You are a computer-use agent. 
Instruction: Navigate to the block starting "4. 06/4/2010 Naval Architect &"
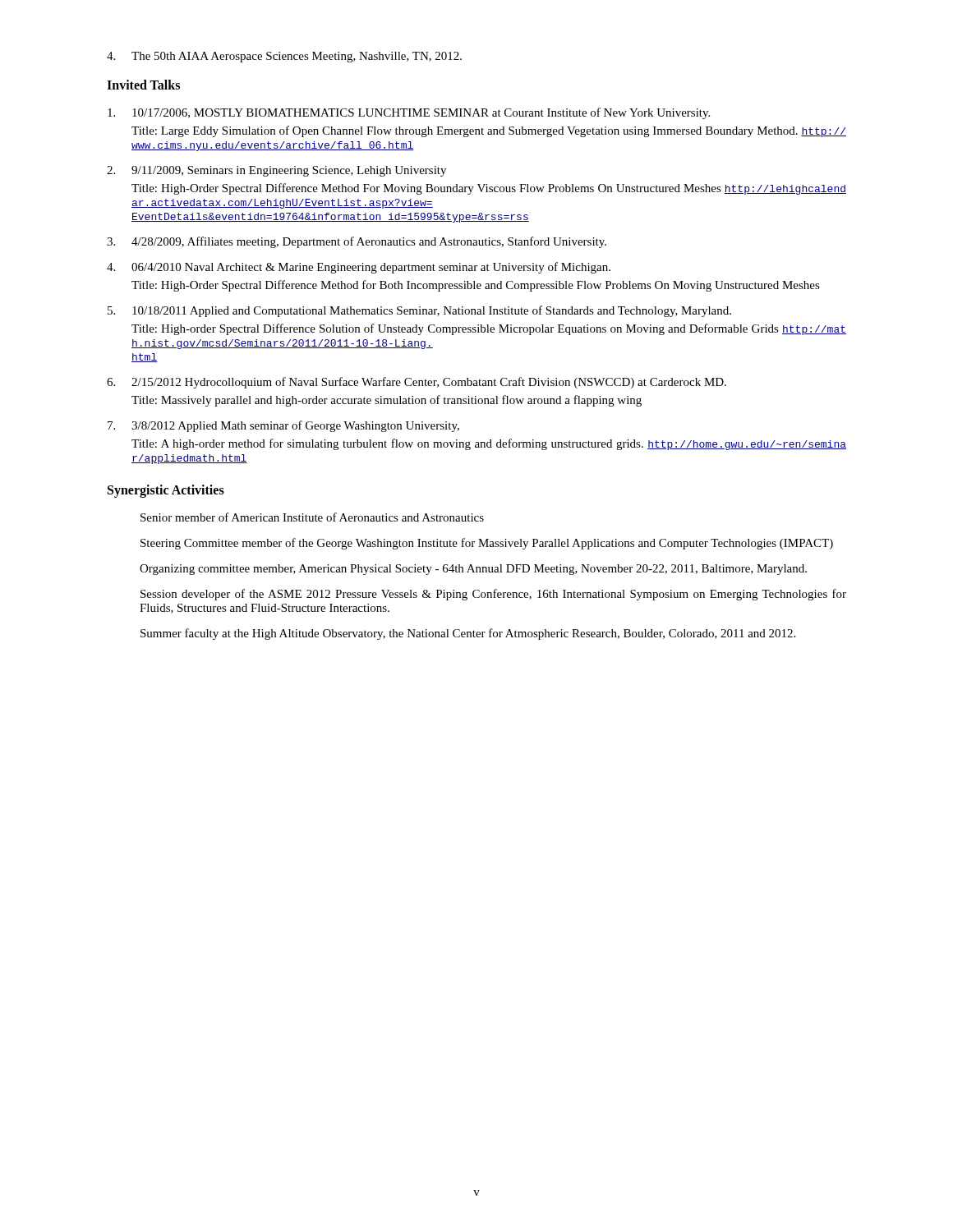click(476, 276)
